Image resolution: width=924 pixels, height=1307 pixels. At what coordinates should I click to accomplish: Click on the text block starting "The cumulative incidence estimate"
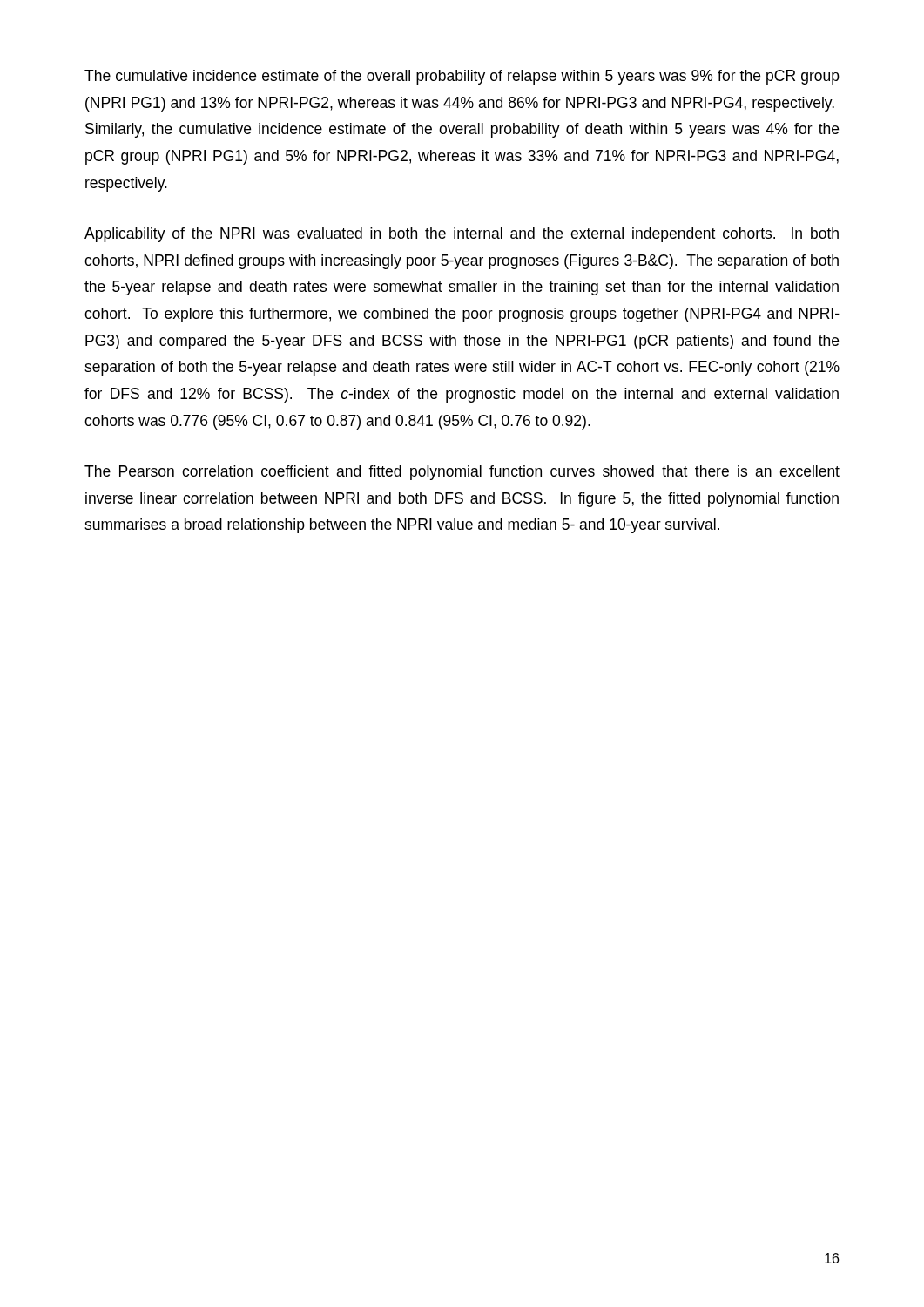tap(462, 129)
